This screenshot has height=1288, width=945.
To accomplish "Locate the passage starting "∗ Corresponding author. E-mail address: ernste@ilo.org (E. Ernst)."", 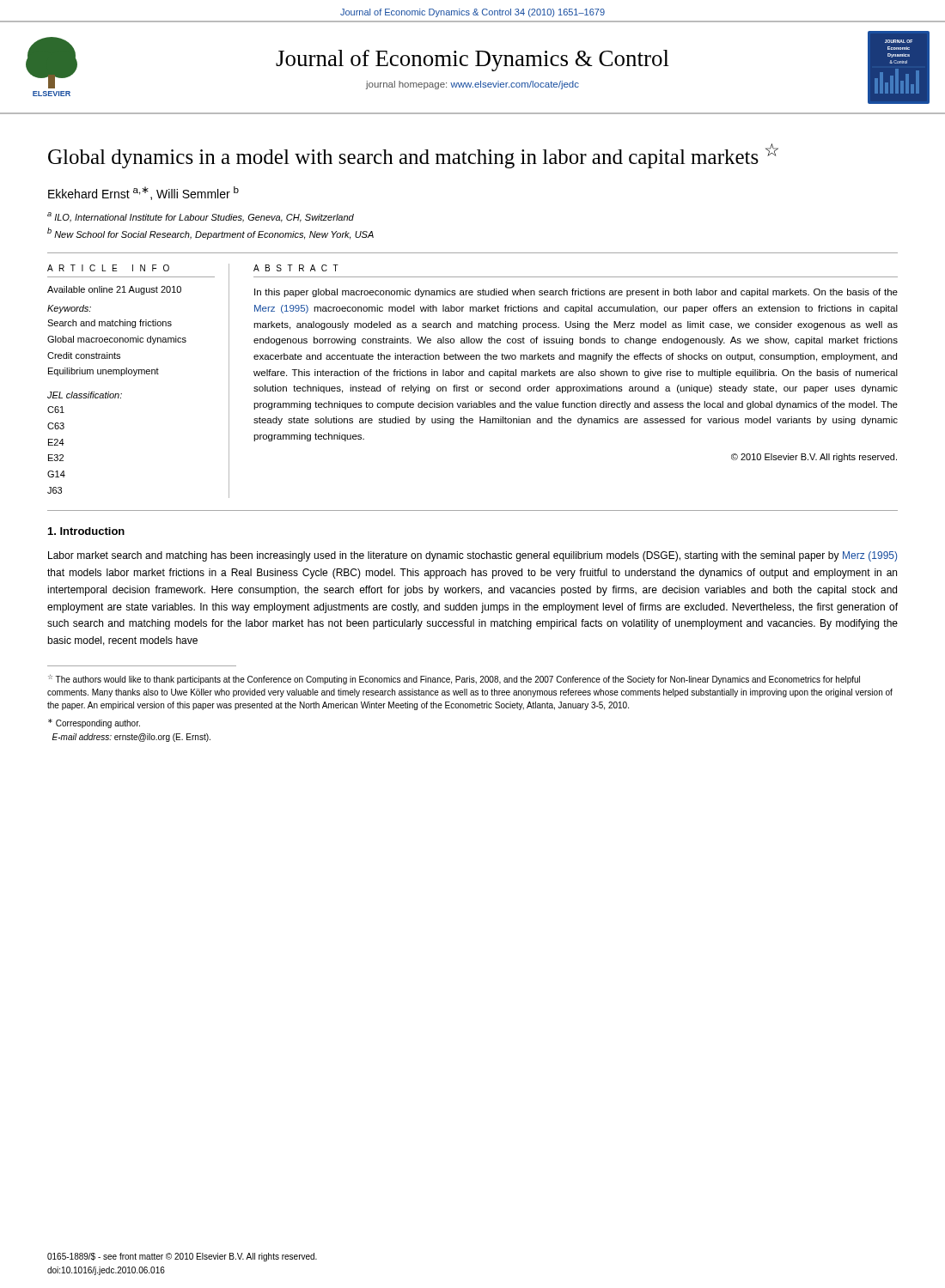I will (x=129, y=729).
